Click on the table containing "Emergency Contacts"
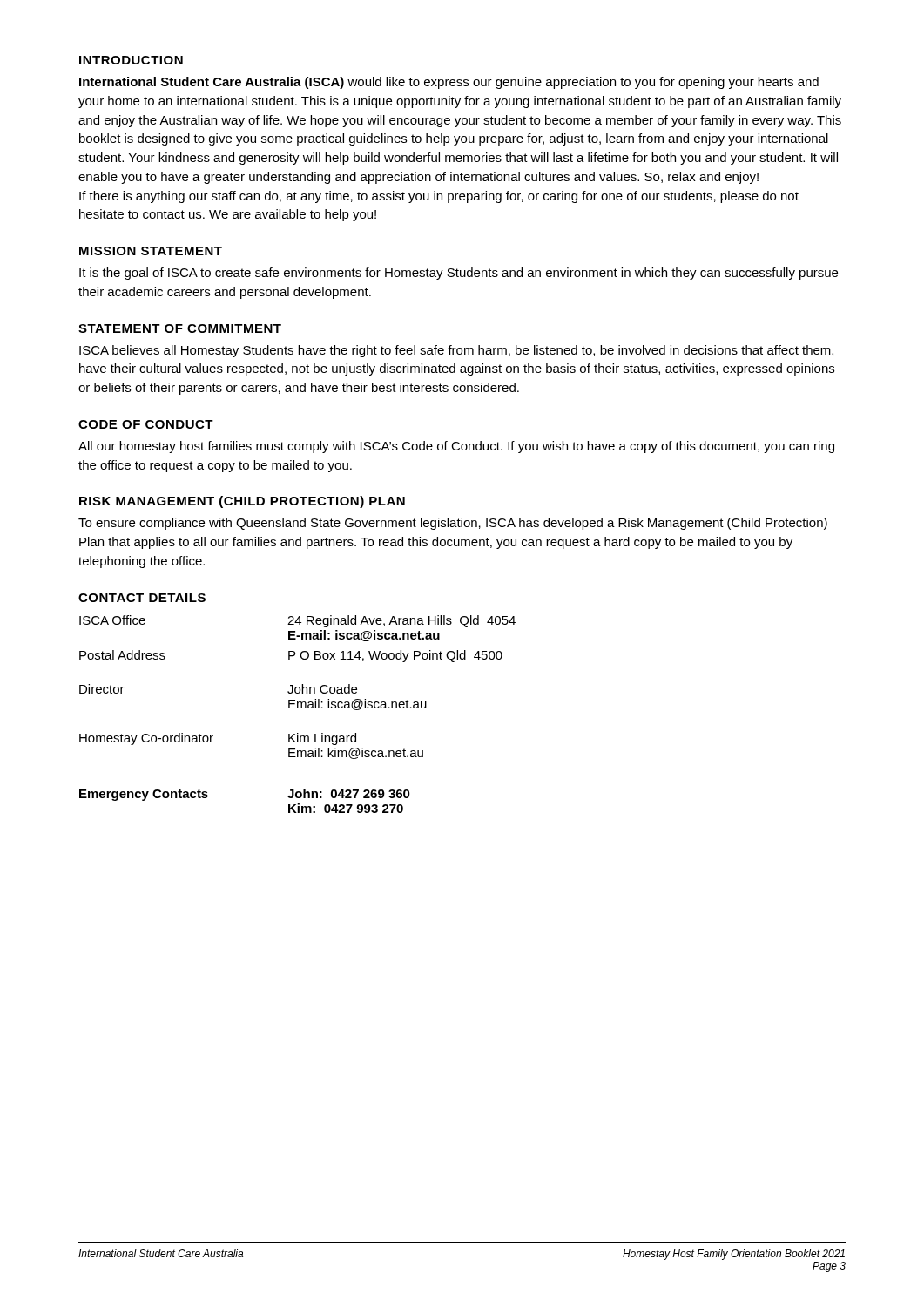The height and width of the screenshot is (1307, 924). (x=462, y=714)
